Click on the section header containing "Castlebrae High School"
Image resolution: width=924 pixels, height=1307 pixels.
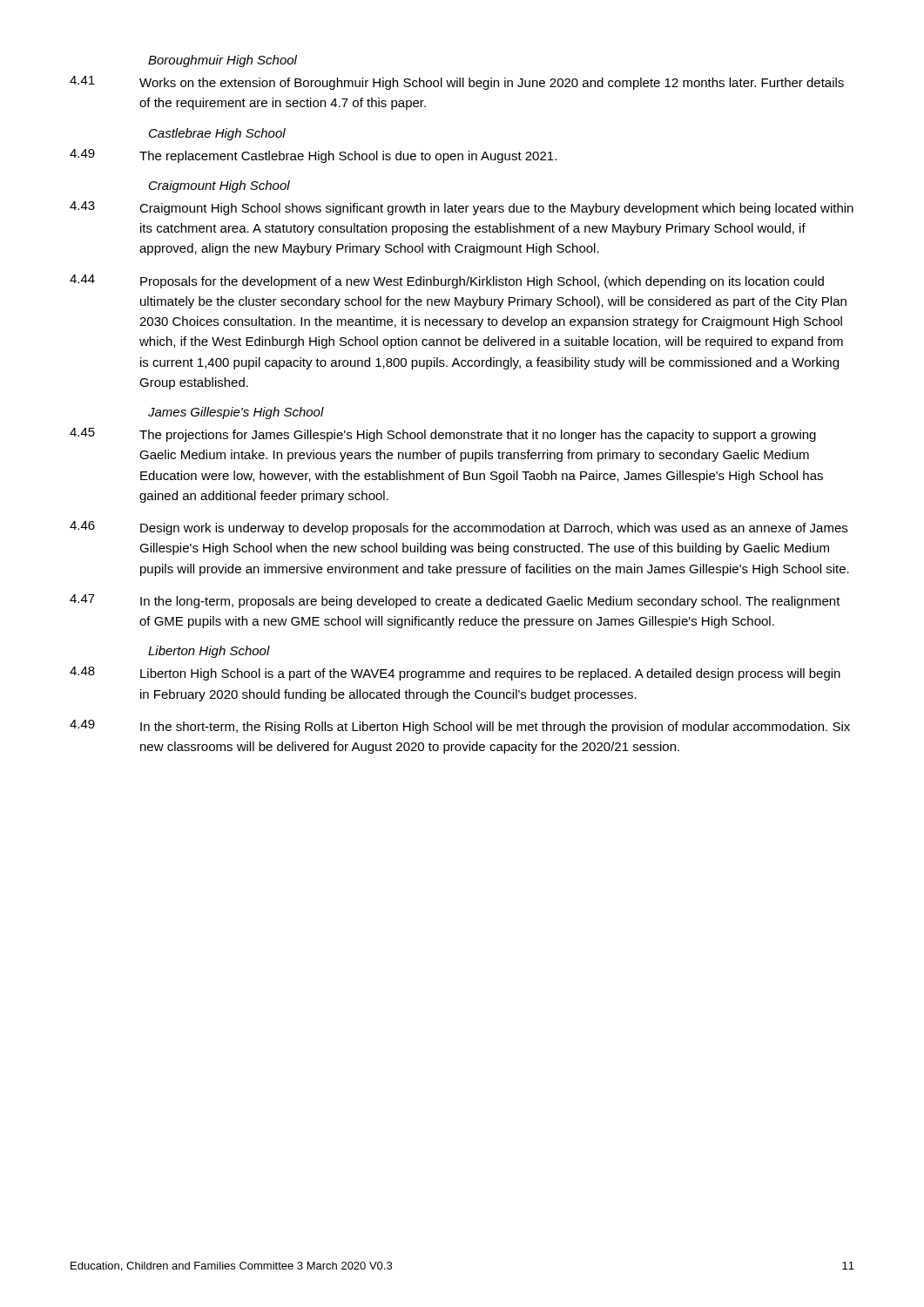(x=217, y=132)
